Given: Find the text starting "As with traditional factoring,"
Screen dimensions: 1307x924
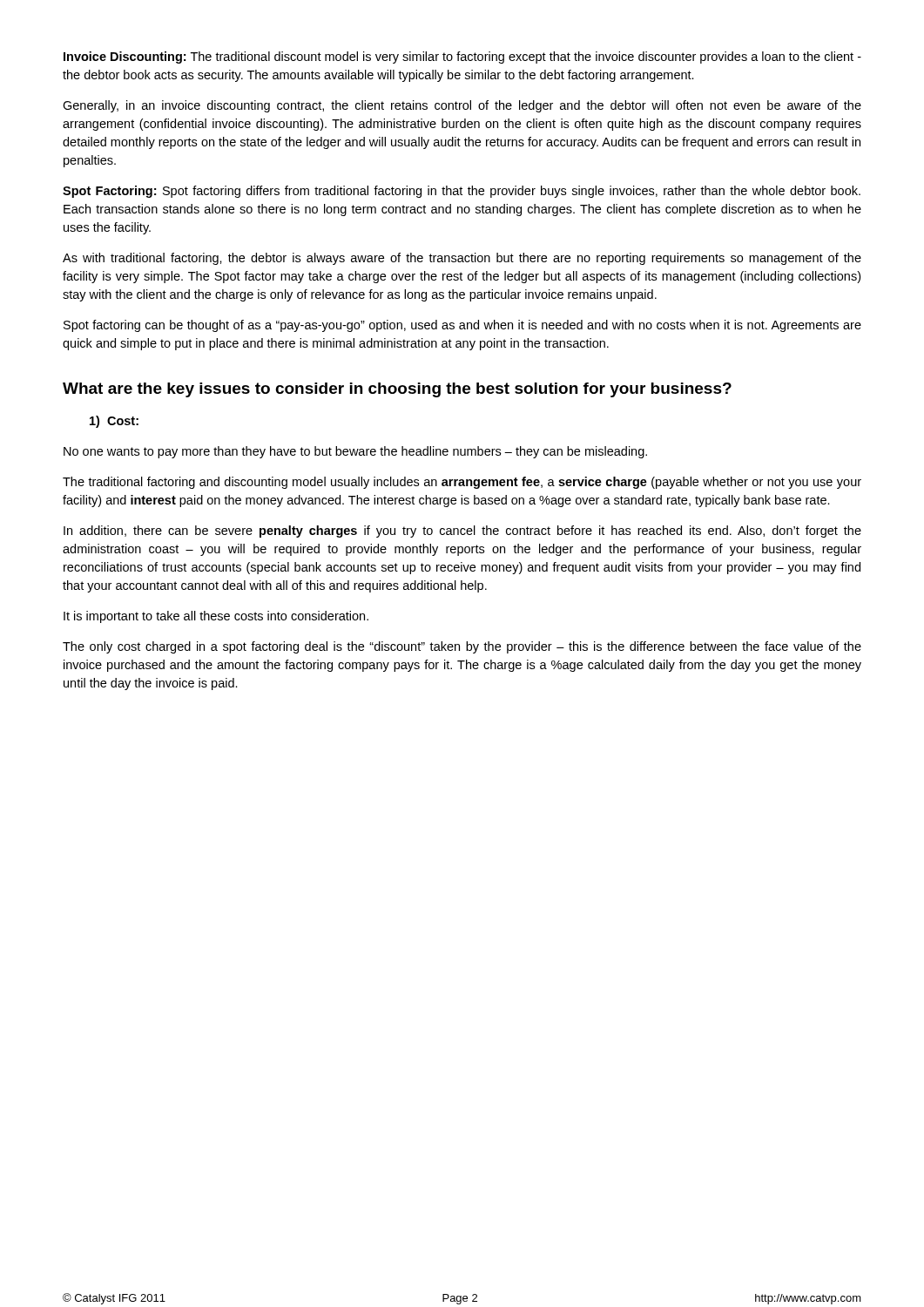Looking at the screenshot, I should tap(462, 276).
